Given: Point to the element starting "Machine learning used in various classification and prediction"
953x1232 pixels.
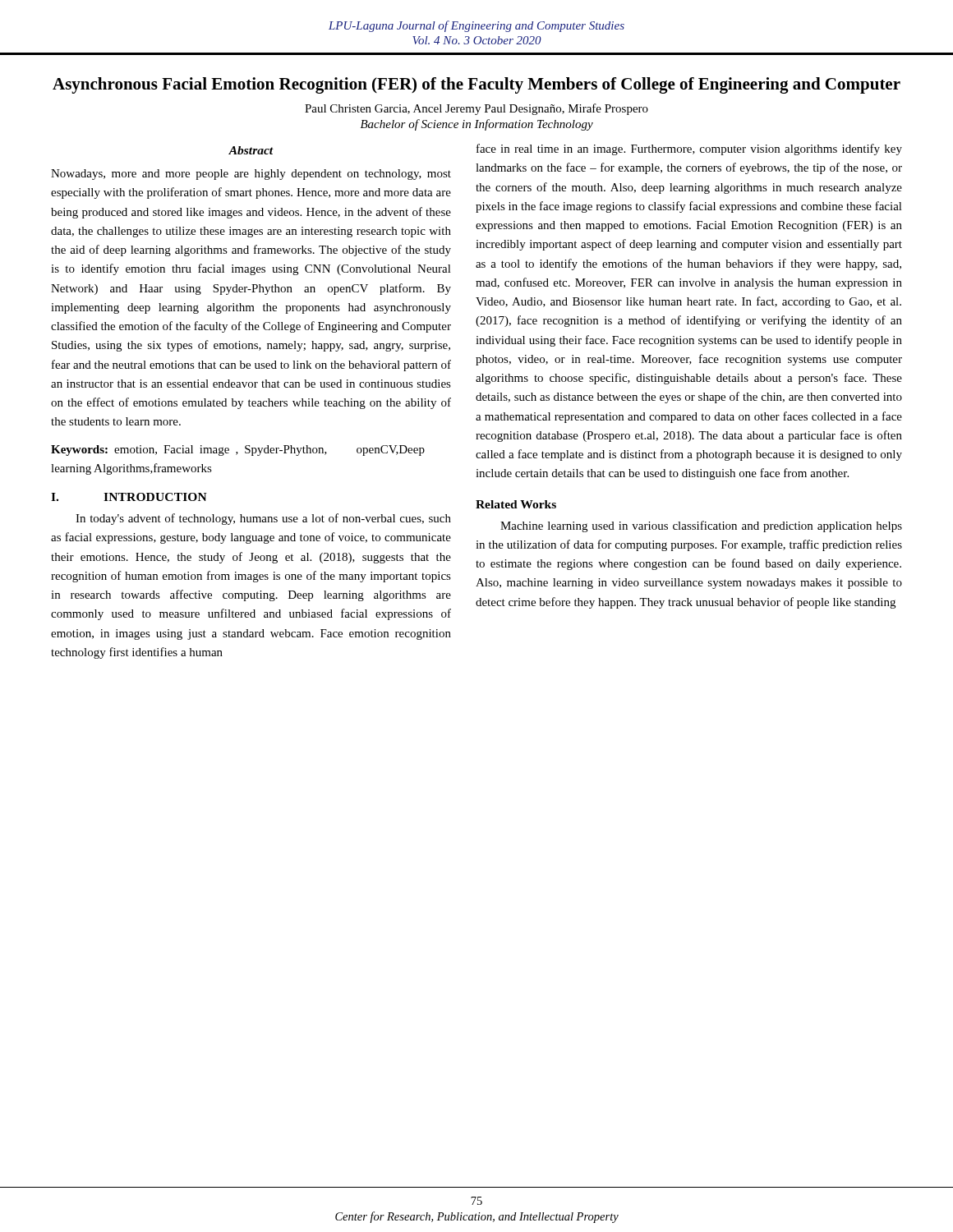Looking at the screenshot, I should [x=689, y=564].
